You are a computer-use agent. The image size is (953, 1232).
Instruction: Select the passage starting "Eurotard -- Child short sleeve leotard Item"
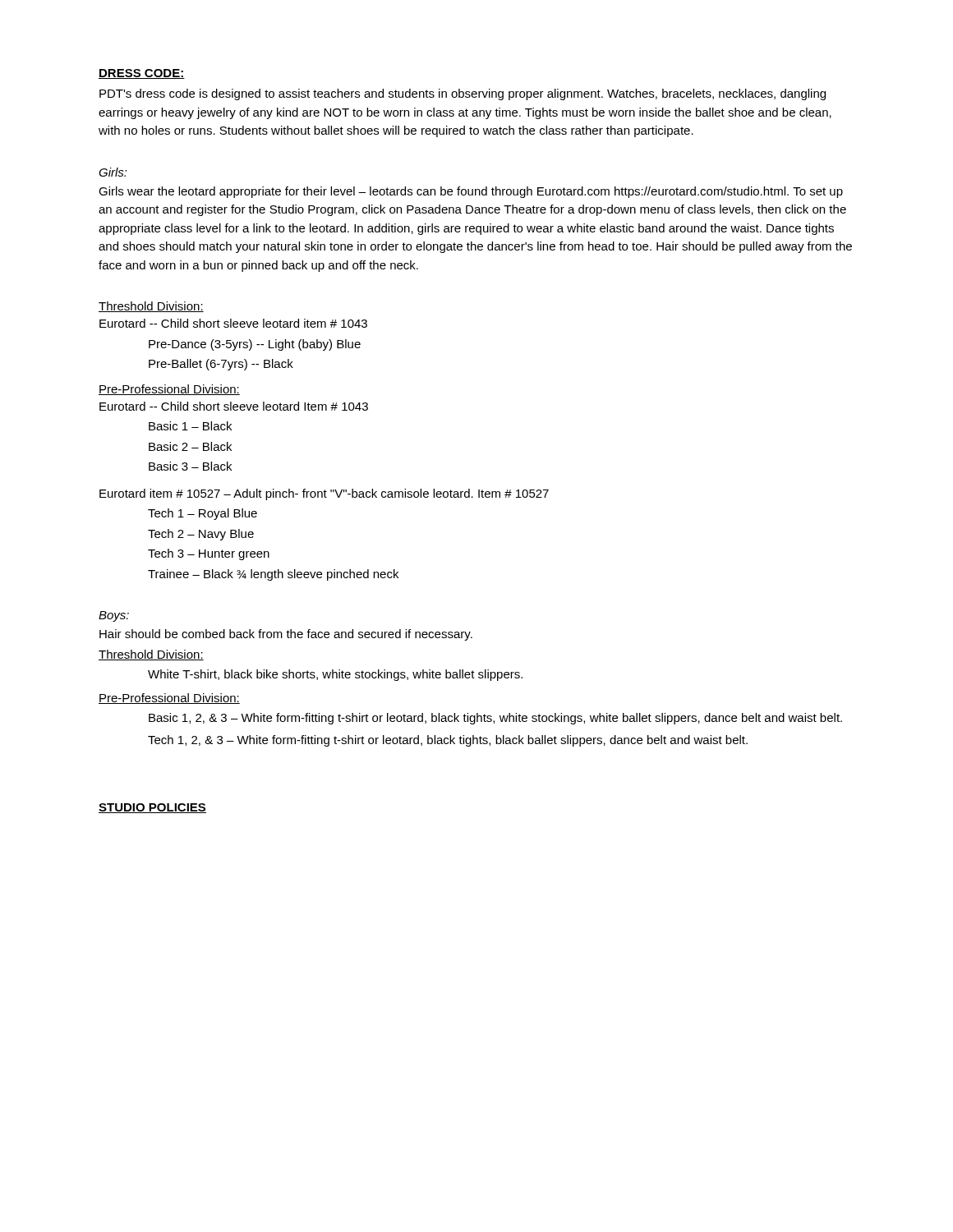click(x=233, y=406)
